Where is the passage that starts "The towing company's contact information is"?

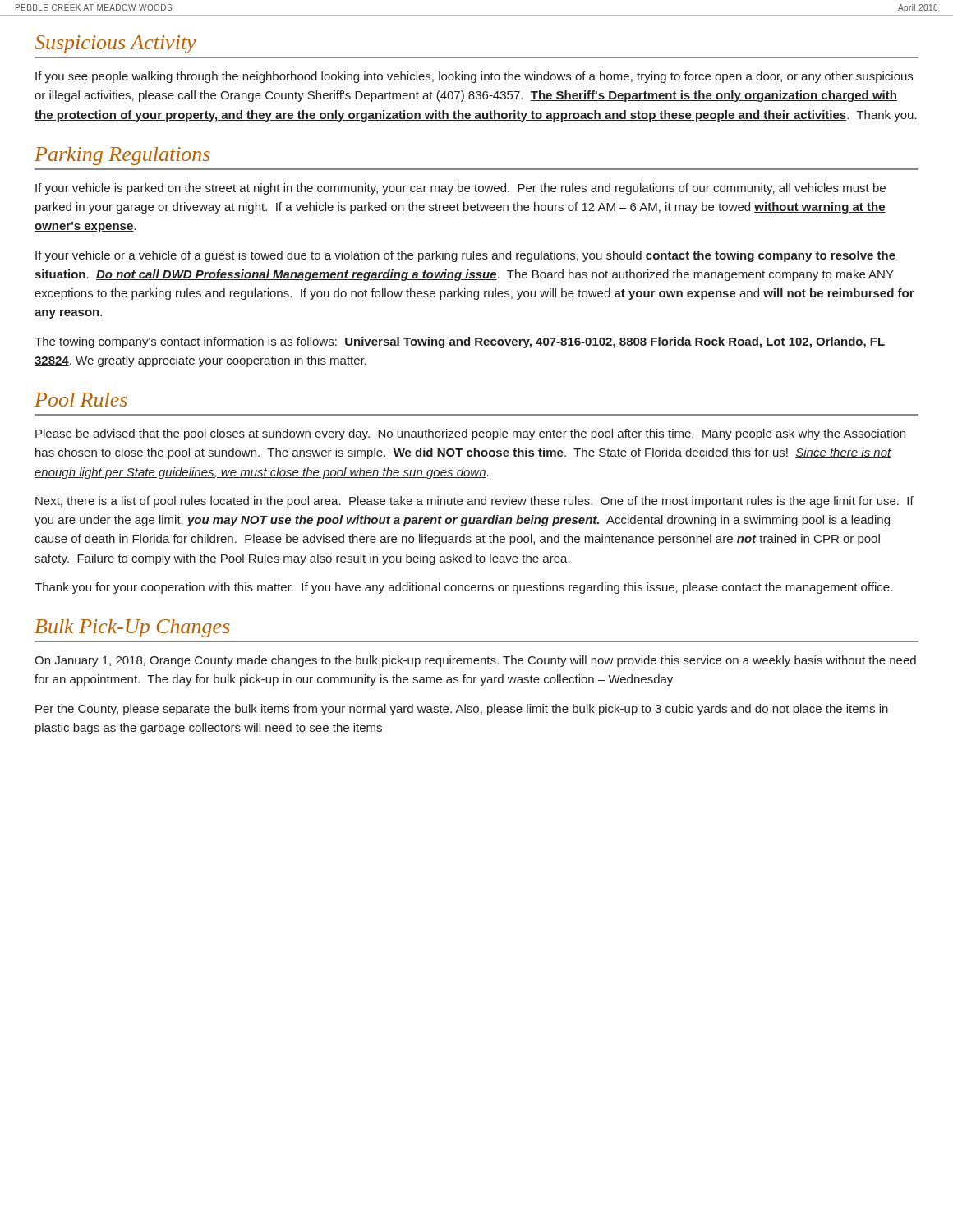click(476, 351)
